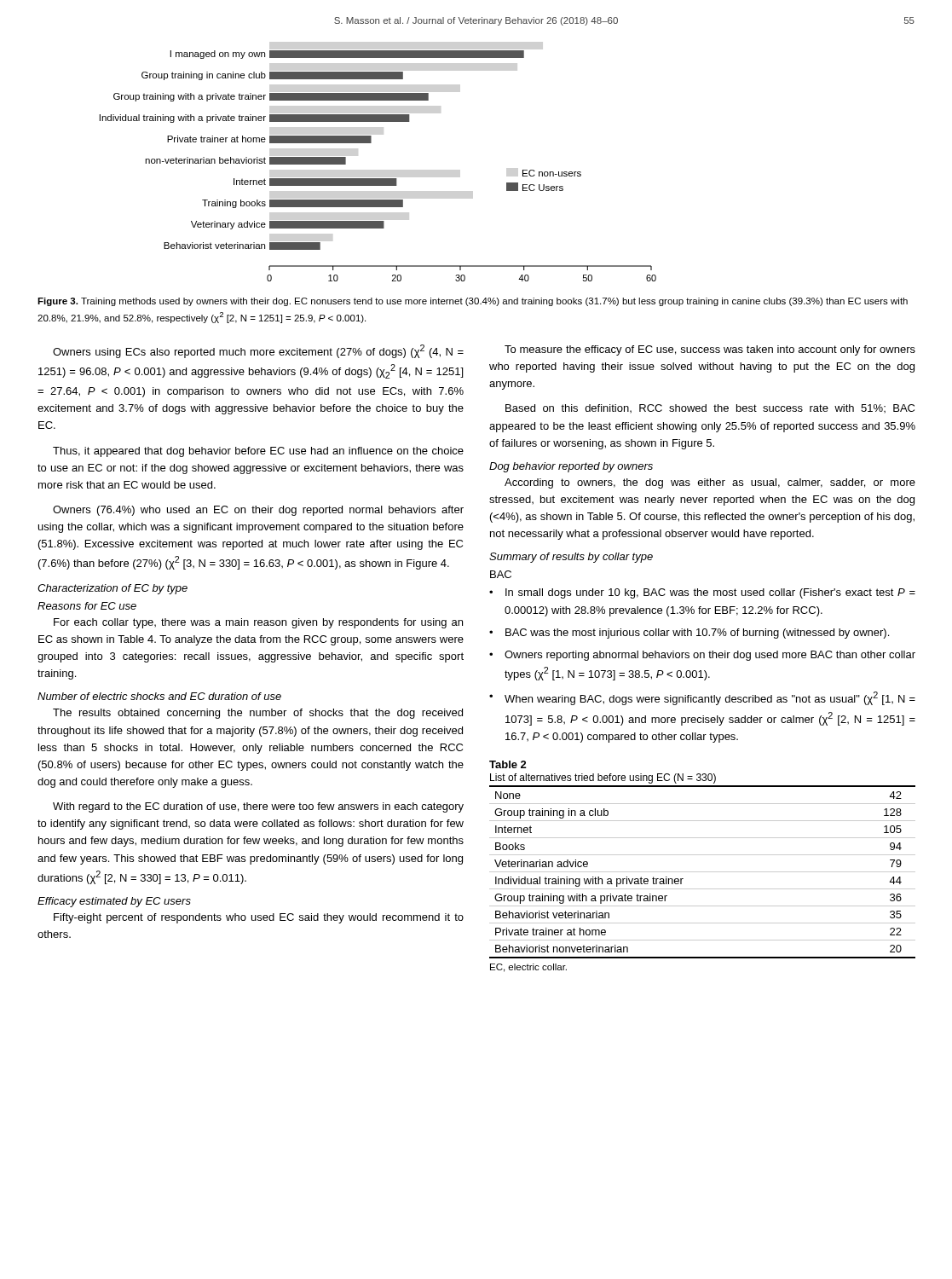Click on the text block starting "Summary of results by collar"
Screen dimensions: 1279x952
coord(571,557)
